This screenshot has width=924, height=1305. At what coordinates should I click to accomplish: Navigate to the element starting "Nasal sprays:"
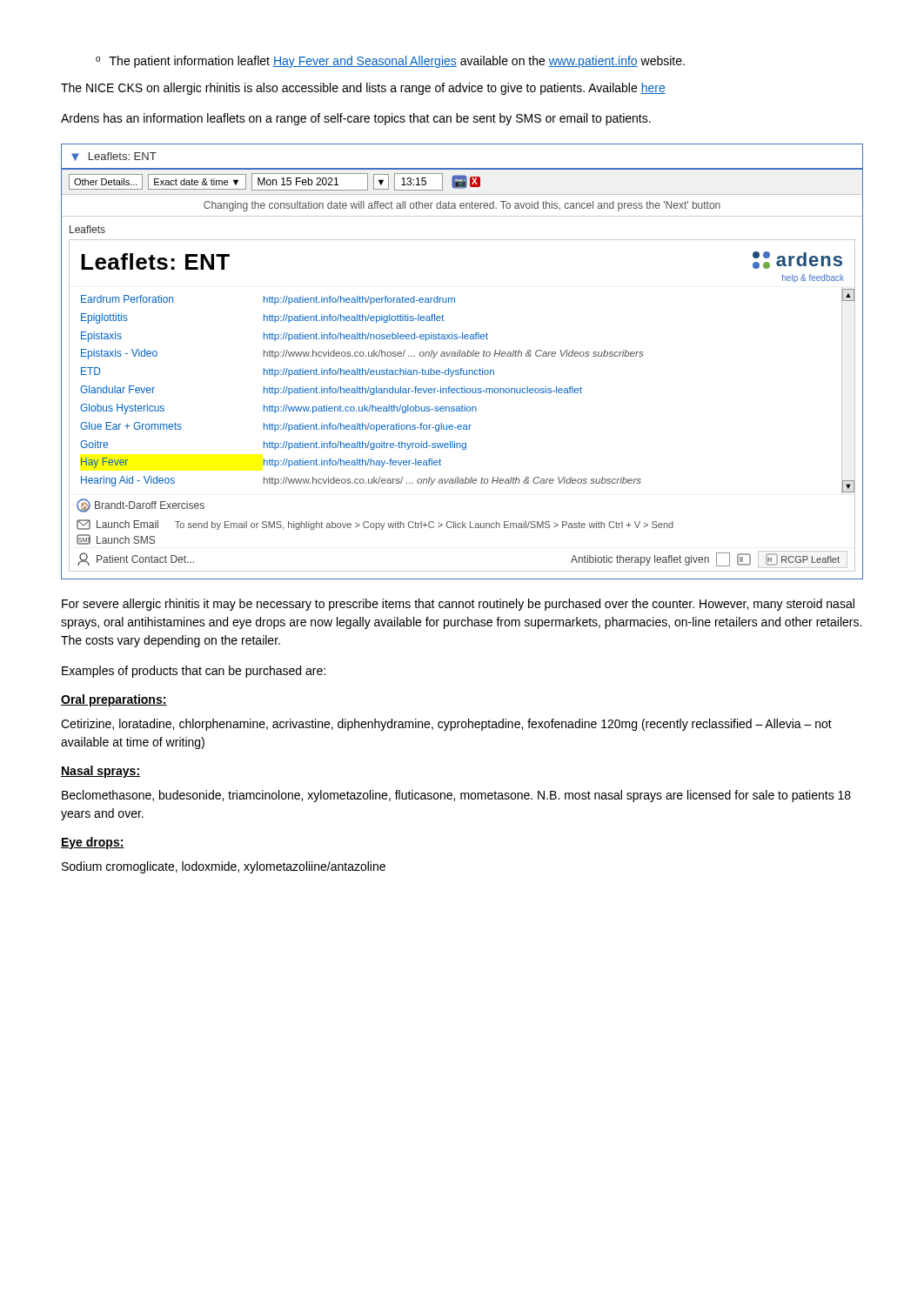(x=101, y=771)
